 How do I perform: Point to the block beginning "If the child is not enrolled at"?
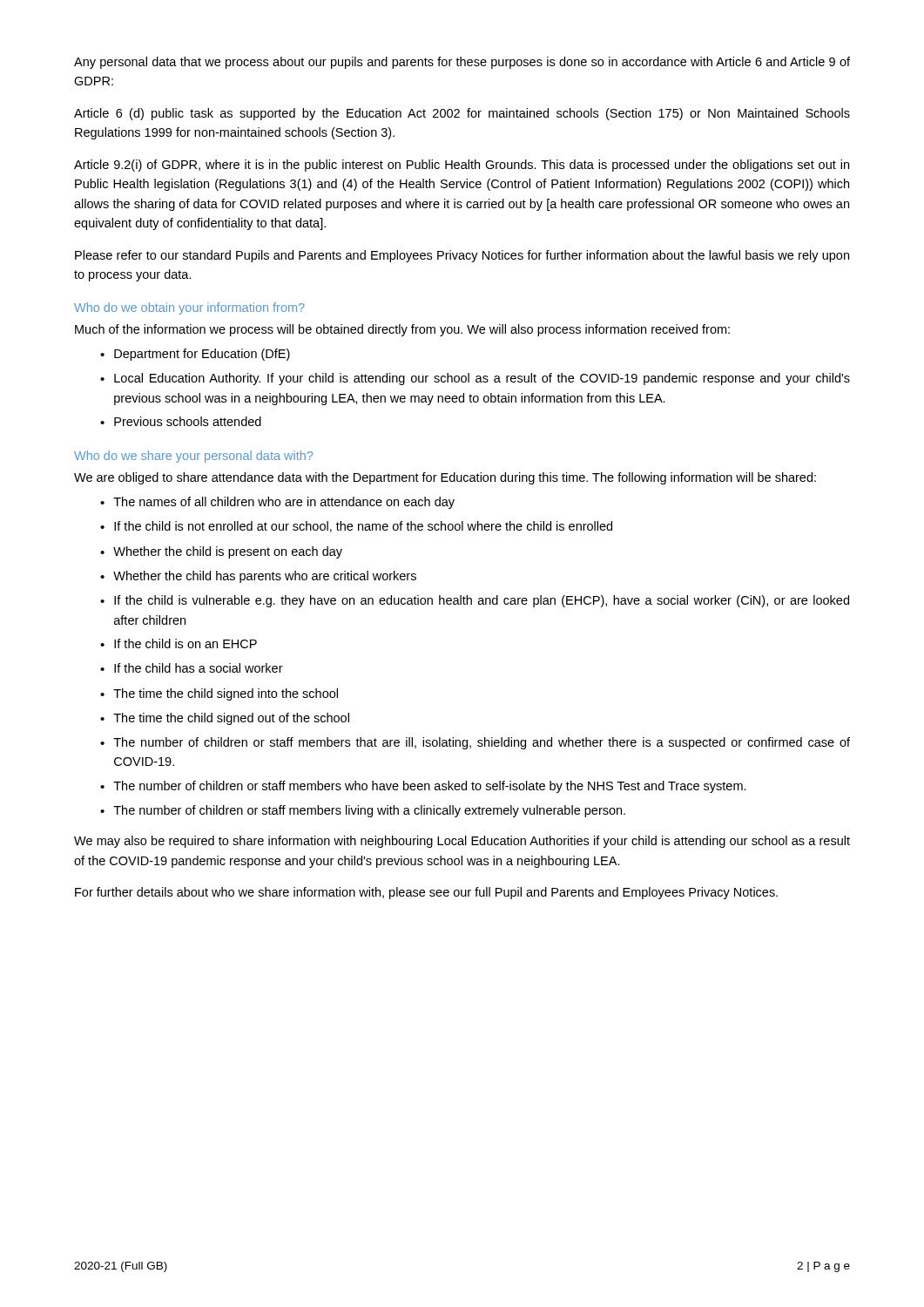pyautogui.click(x=482, y=527)
